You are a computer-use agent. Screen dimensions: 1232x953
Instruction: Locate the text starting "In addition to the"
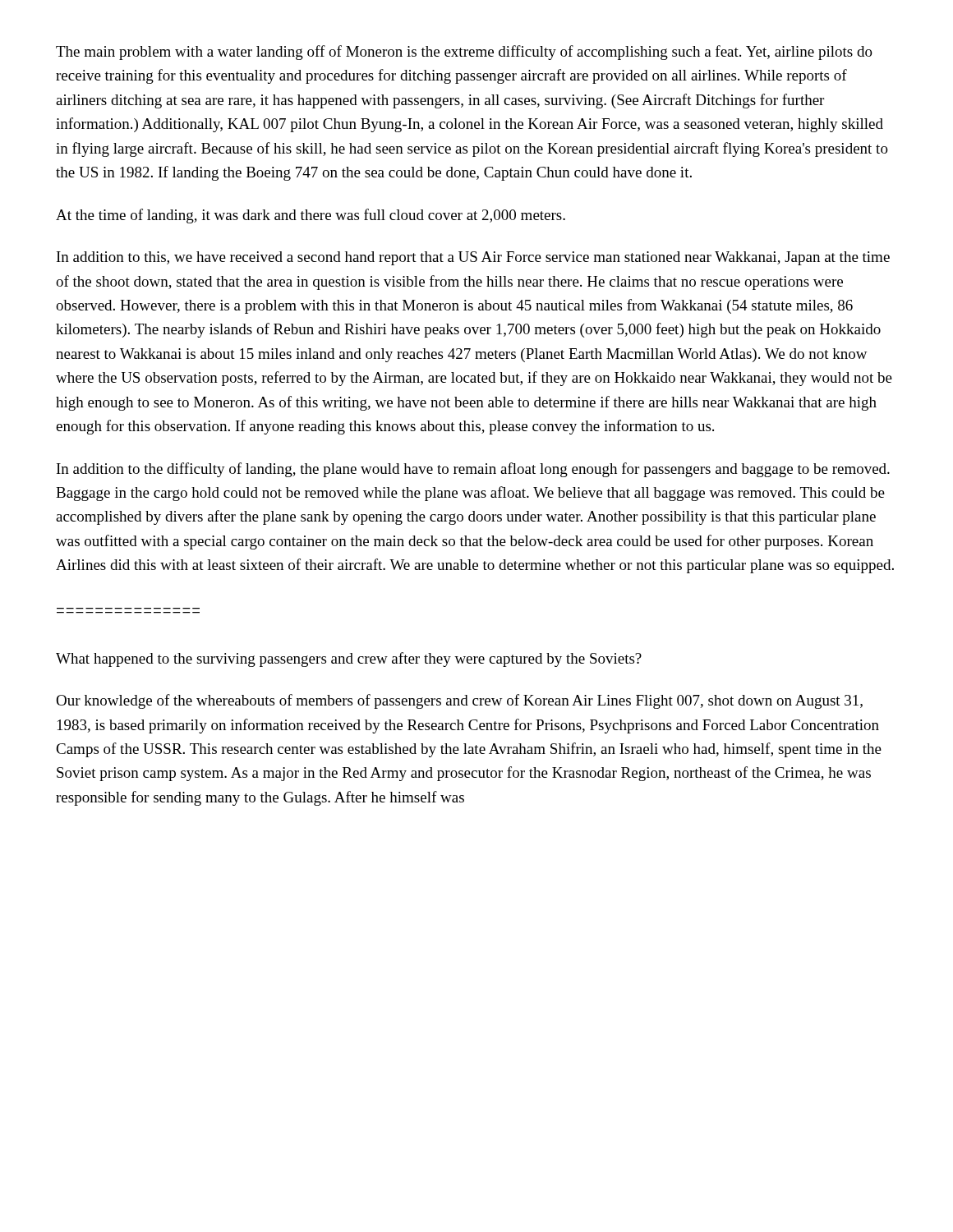(475, 517)
